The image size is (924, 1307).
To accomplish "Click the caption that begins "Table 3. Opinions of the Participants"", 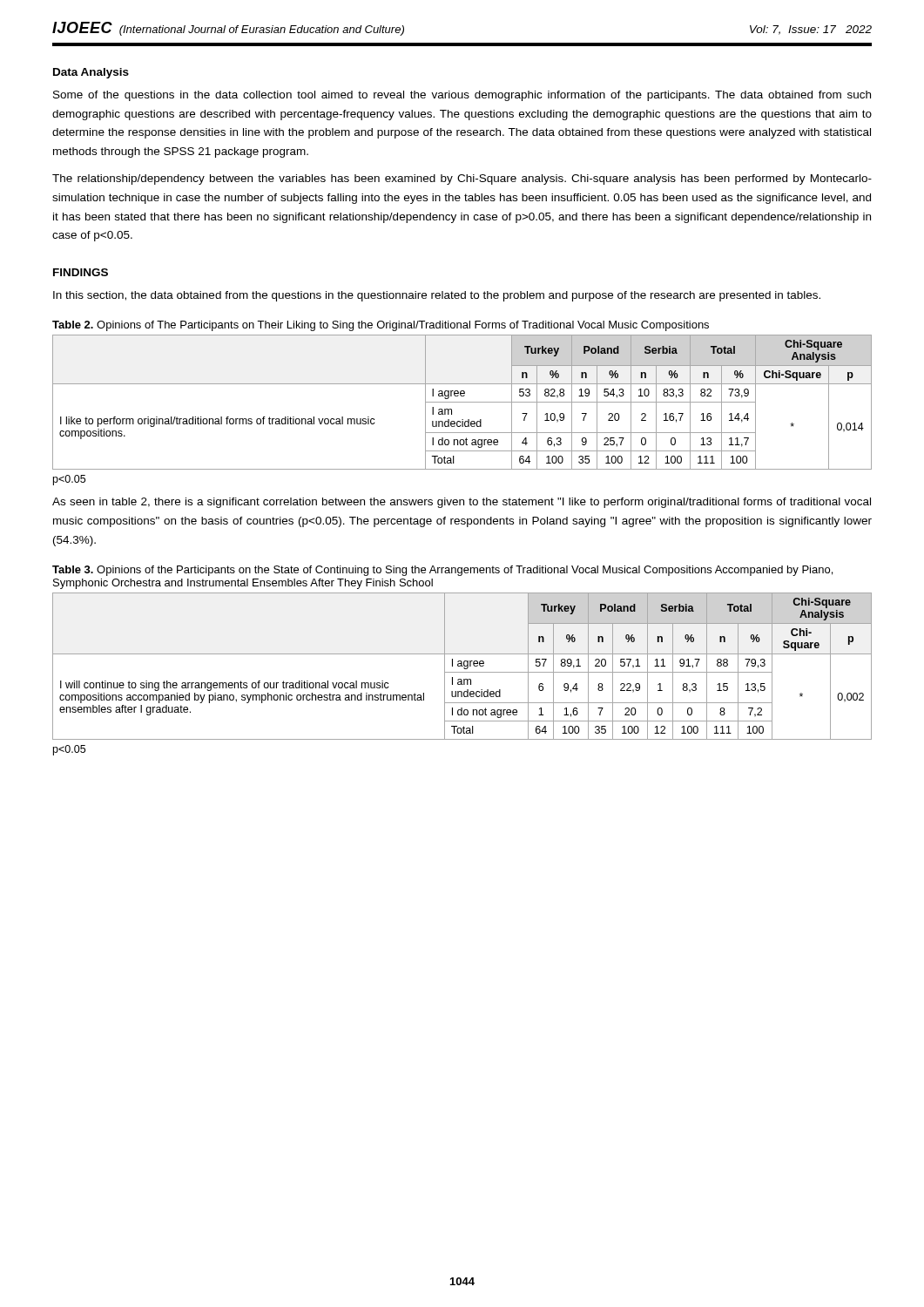I will [x=443, y=576].
